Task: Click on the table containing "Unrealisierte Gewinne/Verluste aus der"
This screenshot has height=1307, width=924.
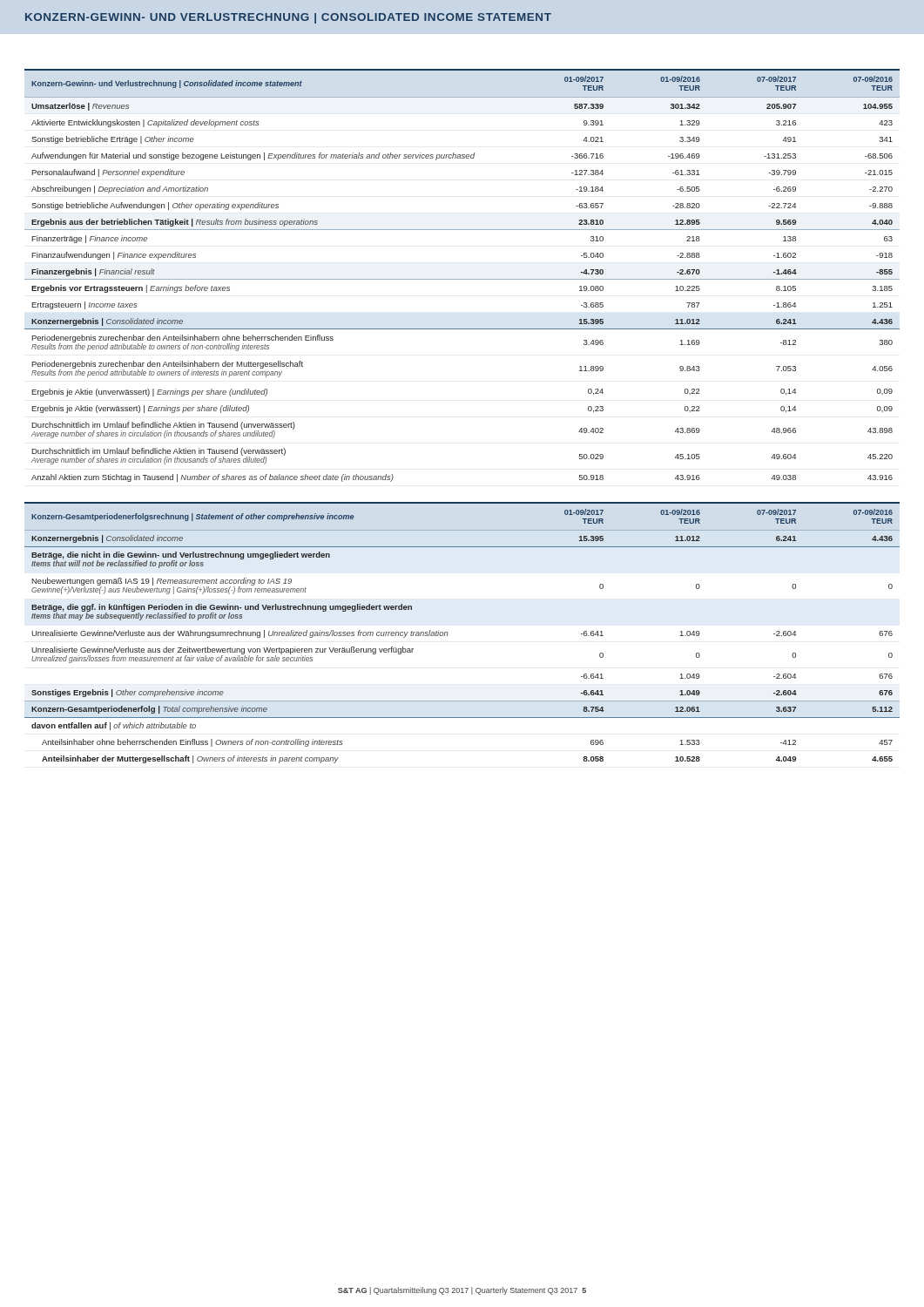Action: (x=462, y=635)
